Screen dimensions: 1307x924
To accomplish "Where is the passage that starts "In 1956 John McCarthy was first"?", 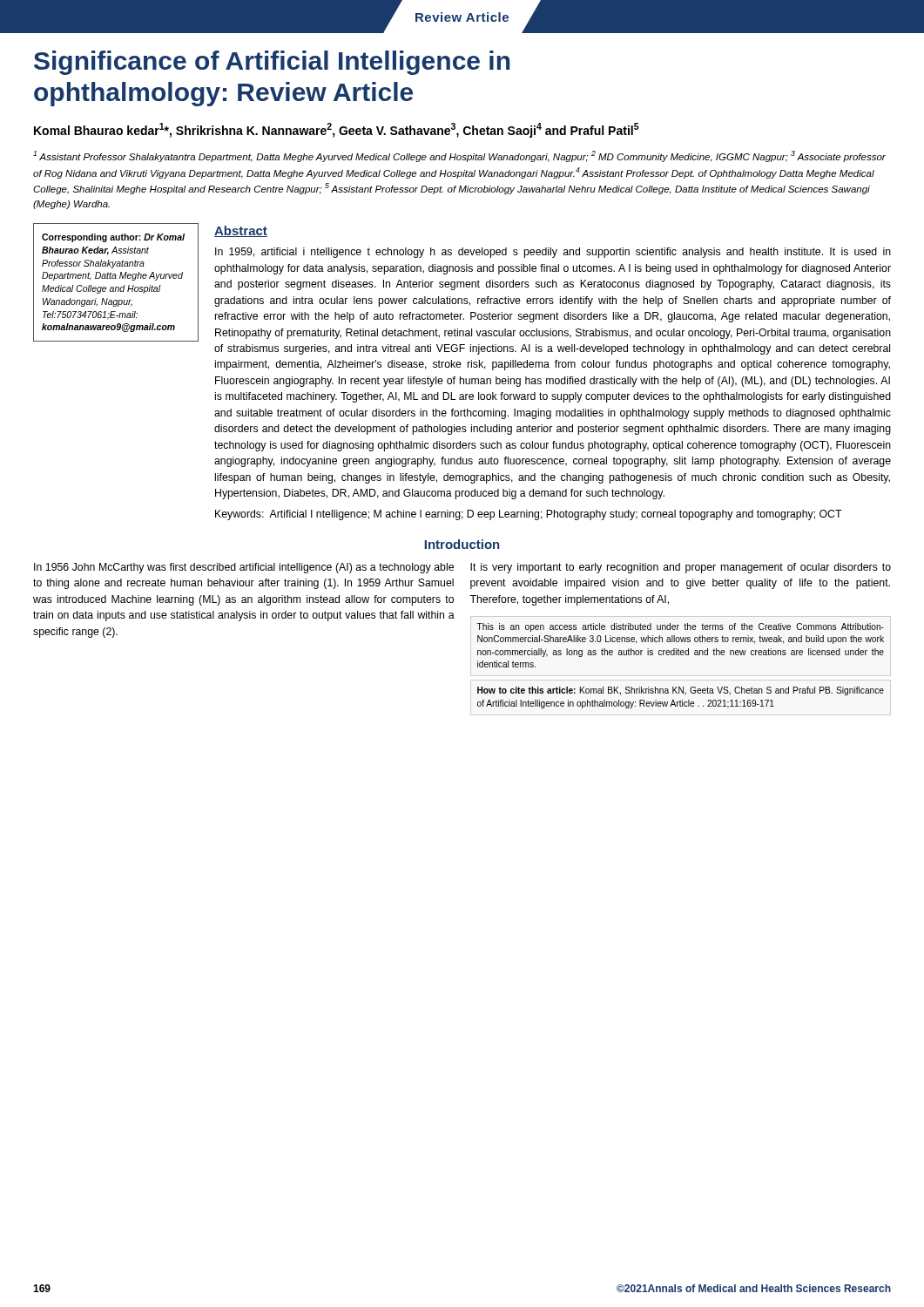I will tap(244, 599).
